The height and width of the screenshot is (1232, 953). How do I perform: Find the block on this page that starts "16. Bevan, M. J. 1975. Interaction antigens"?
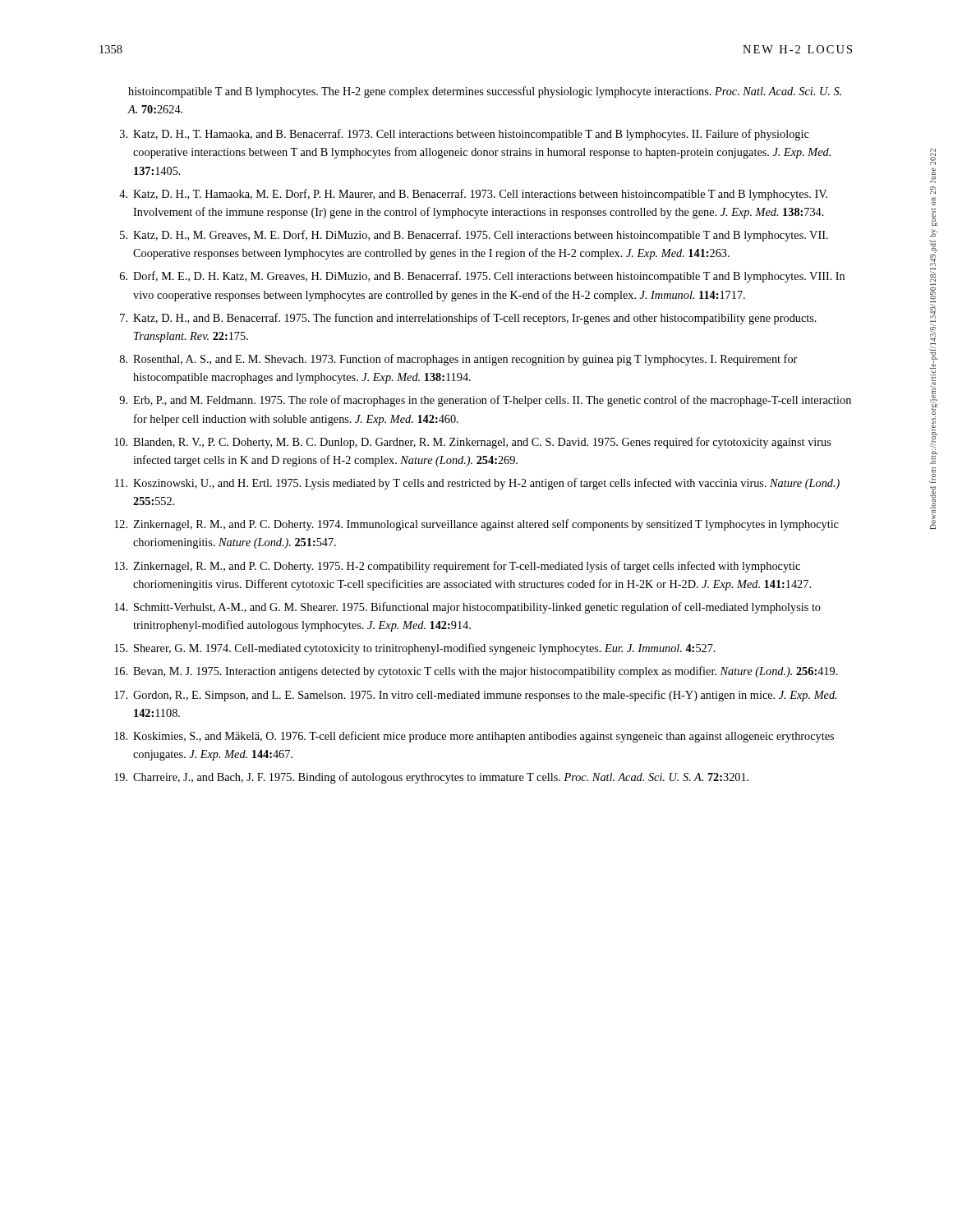click(476, 671)
